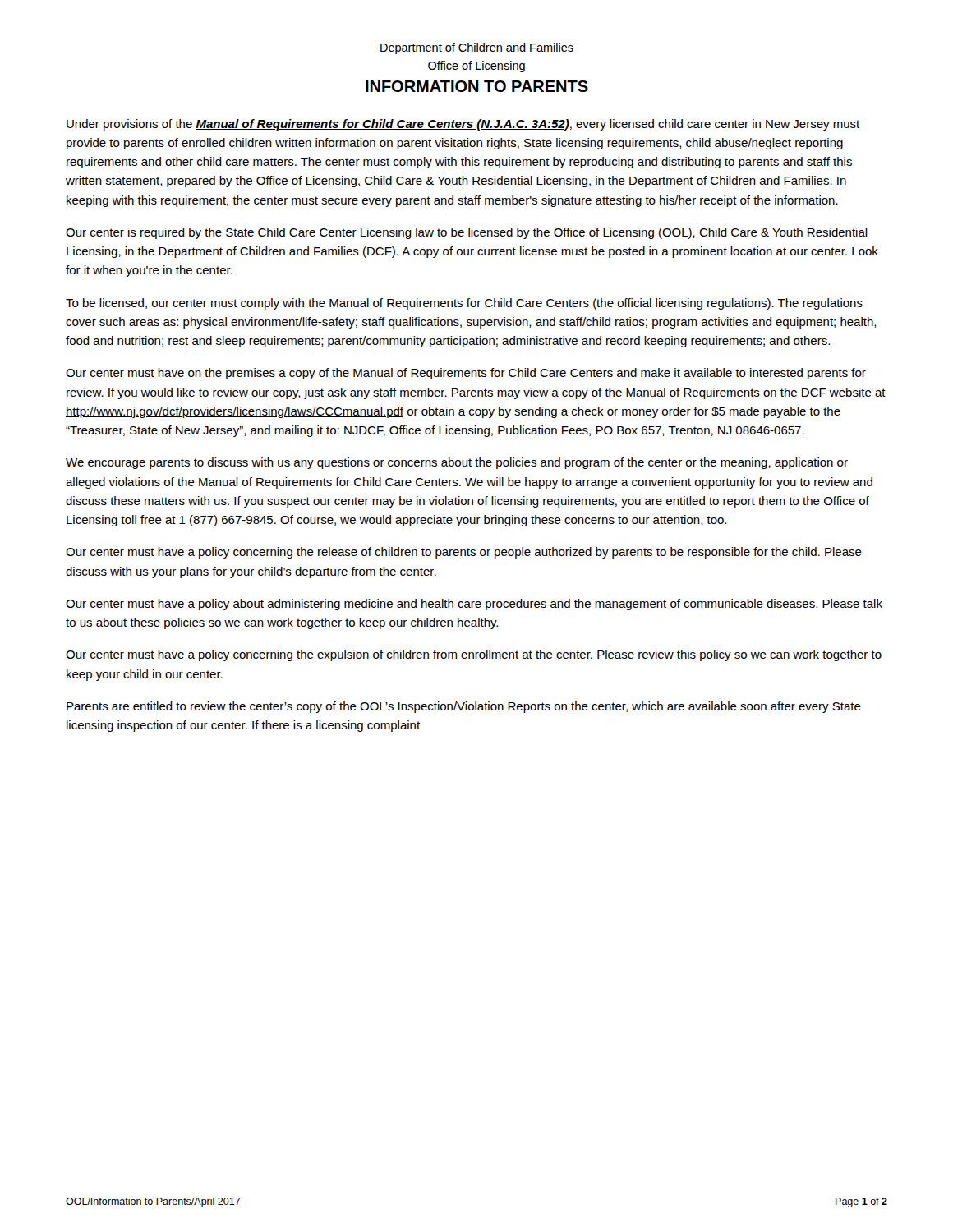Point to the block starting "Our center must have on the premises a"

click(475, 401)
